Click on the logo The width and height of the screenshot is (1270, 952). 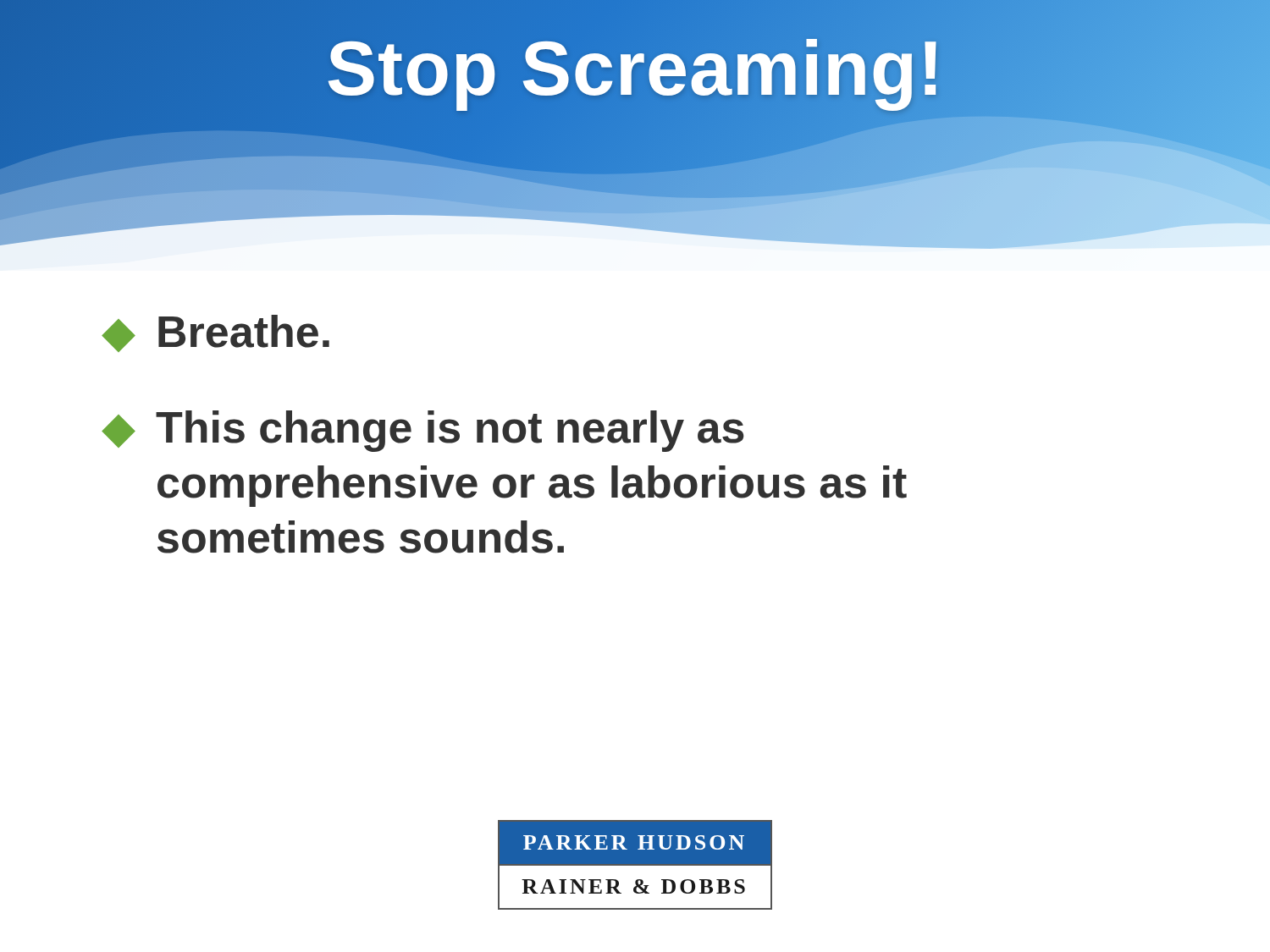635,865
